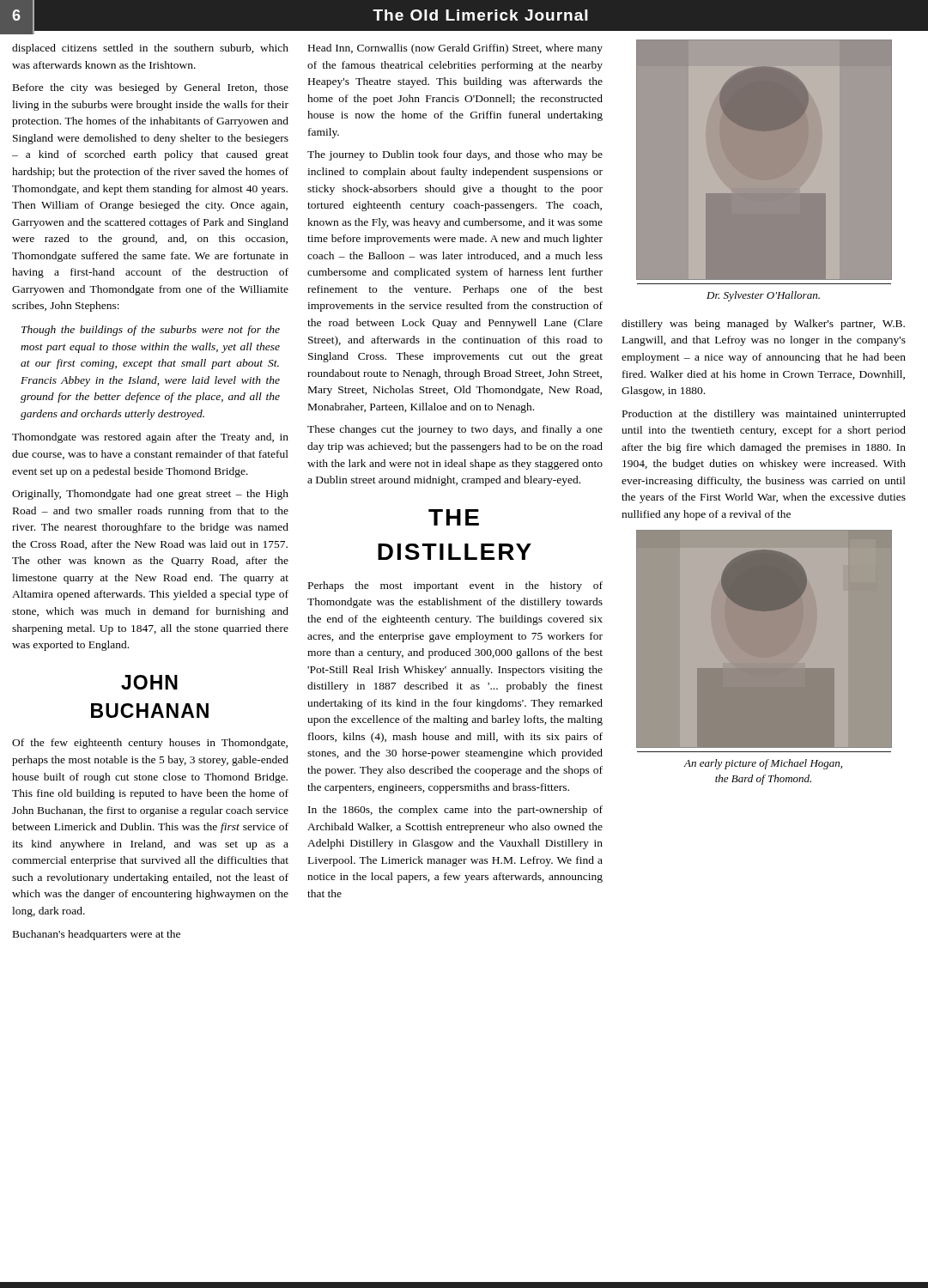This screenshot has width=928, height=1288.
Task: Select the text block that reads "Before the city was besieged"
Action: [150, 196]
